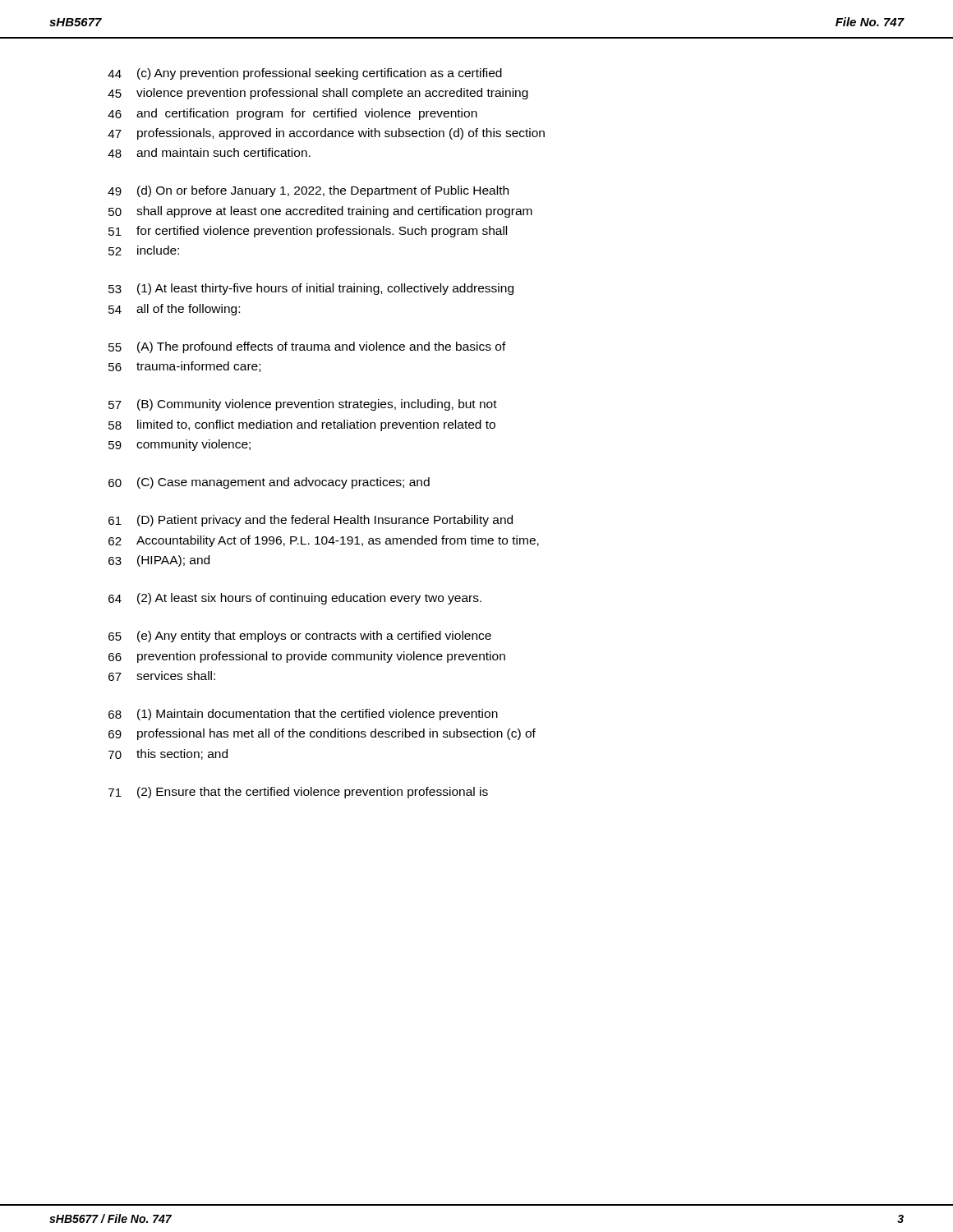Select the element starting "60 (C) Case management and advocacy"
Viewport: 953px width, 1232px height.
pyautogui.click(x=269, y=483)
